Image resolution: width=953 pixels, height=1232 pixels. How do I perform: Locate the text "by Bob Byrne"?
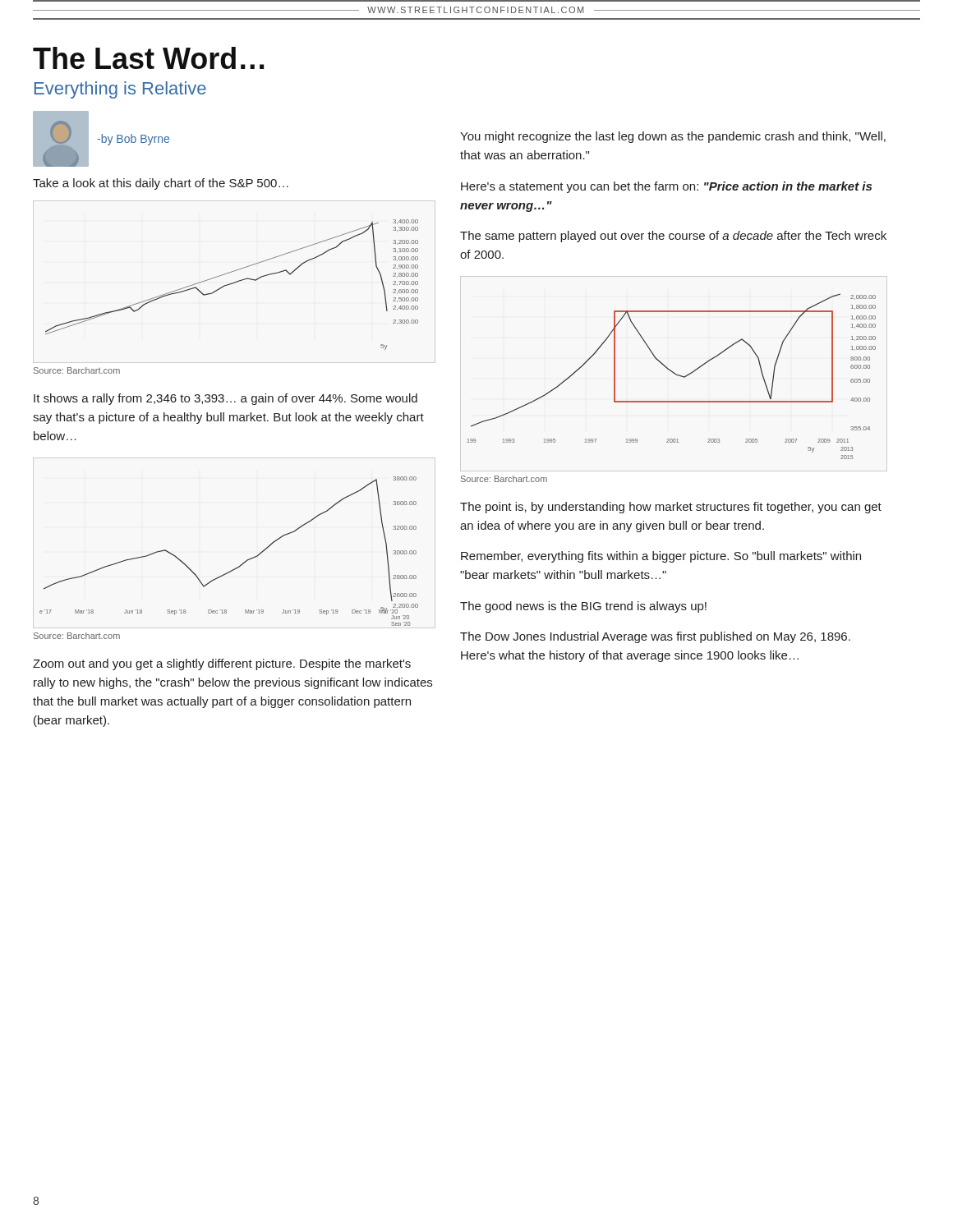[x=101, y=138]
